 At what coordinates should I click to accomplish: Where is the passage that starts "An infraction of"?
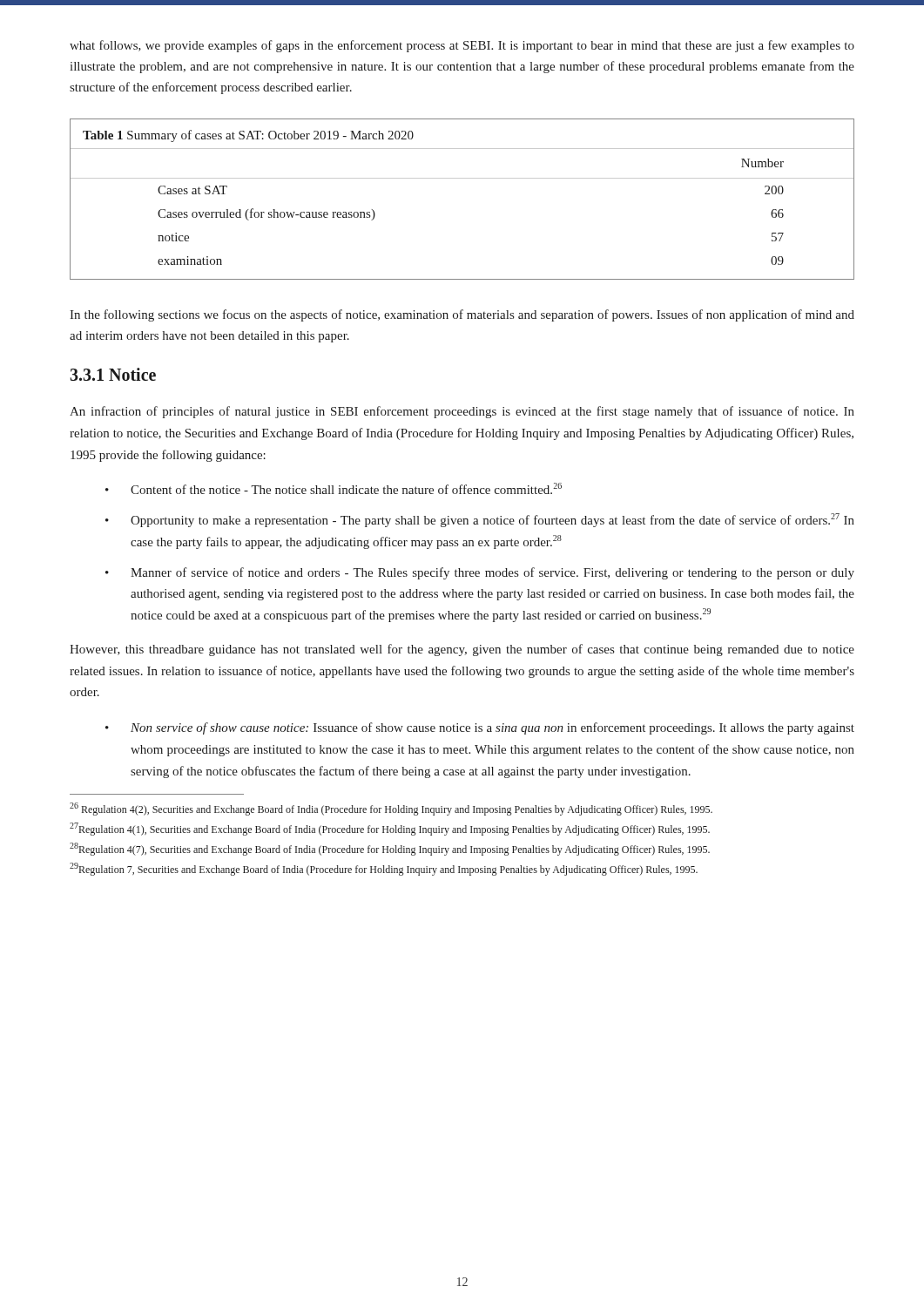point(462,433)
